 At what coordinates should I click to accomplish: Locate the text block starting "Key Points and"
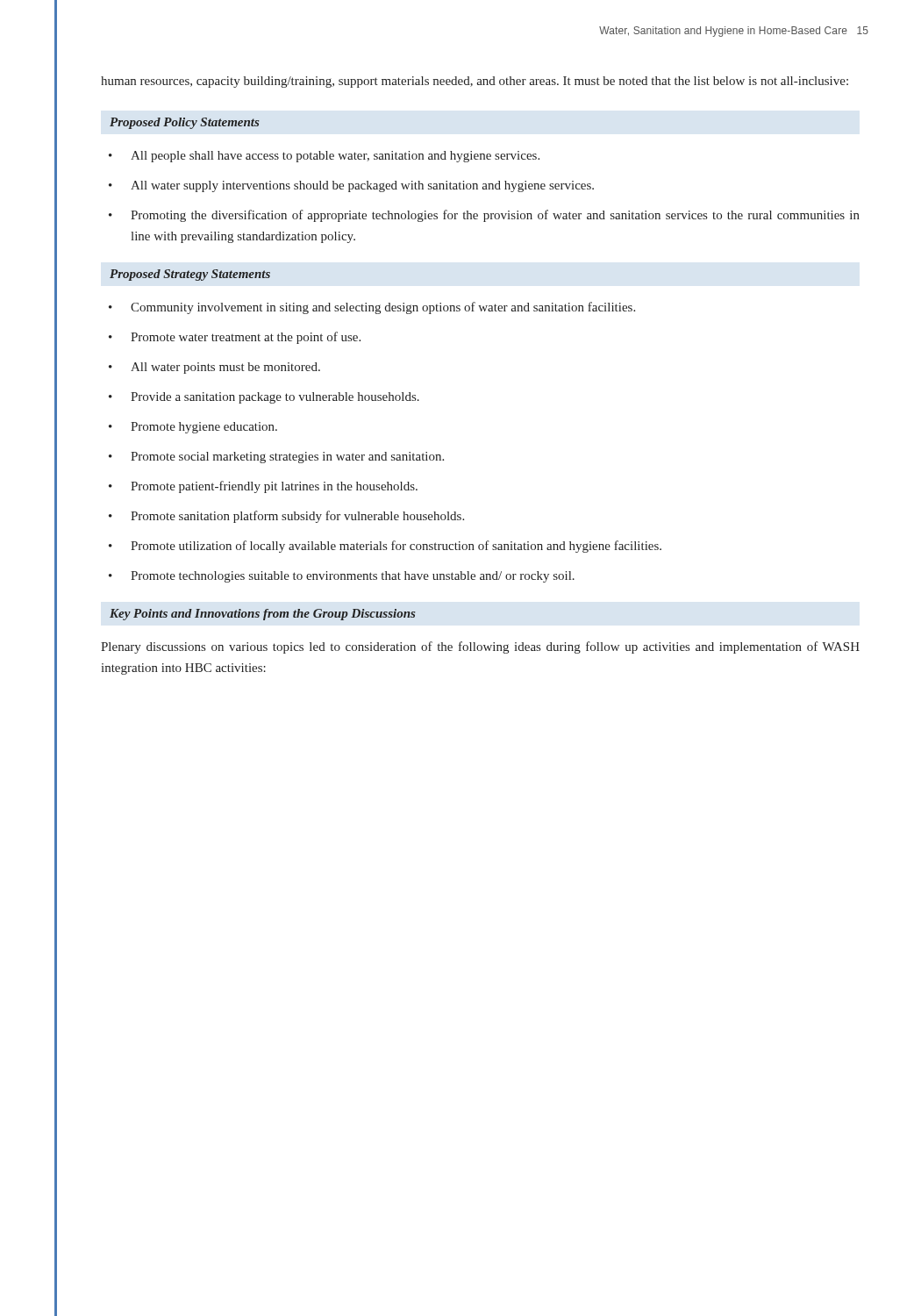[x=263, y=613]
